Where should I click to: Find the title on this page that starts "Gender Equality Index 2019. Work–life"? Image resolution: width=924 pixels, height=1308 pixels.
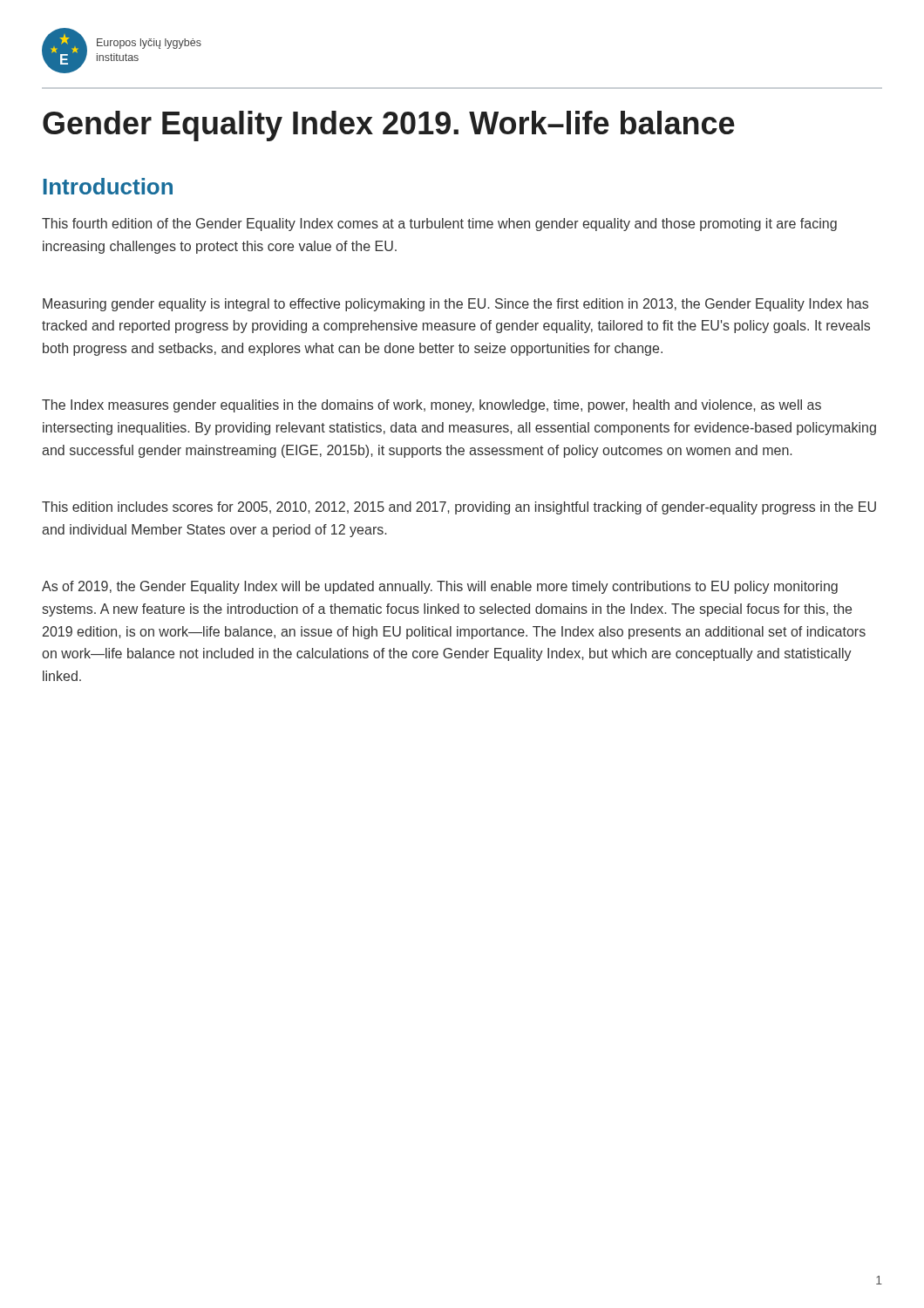click(x=462, y=123)
